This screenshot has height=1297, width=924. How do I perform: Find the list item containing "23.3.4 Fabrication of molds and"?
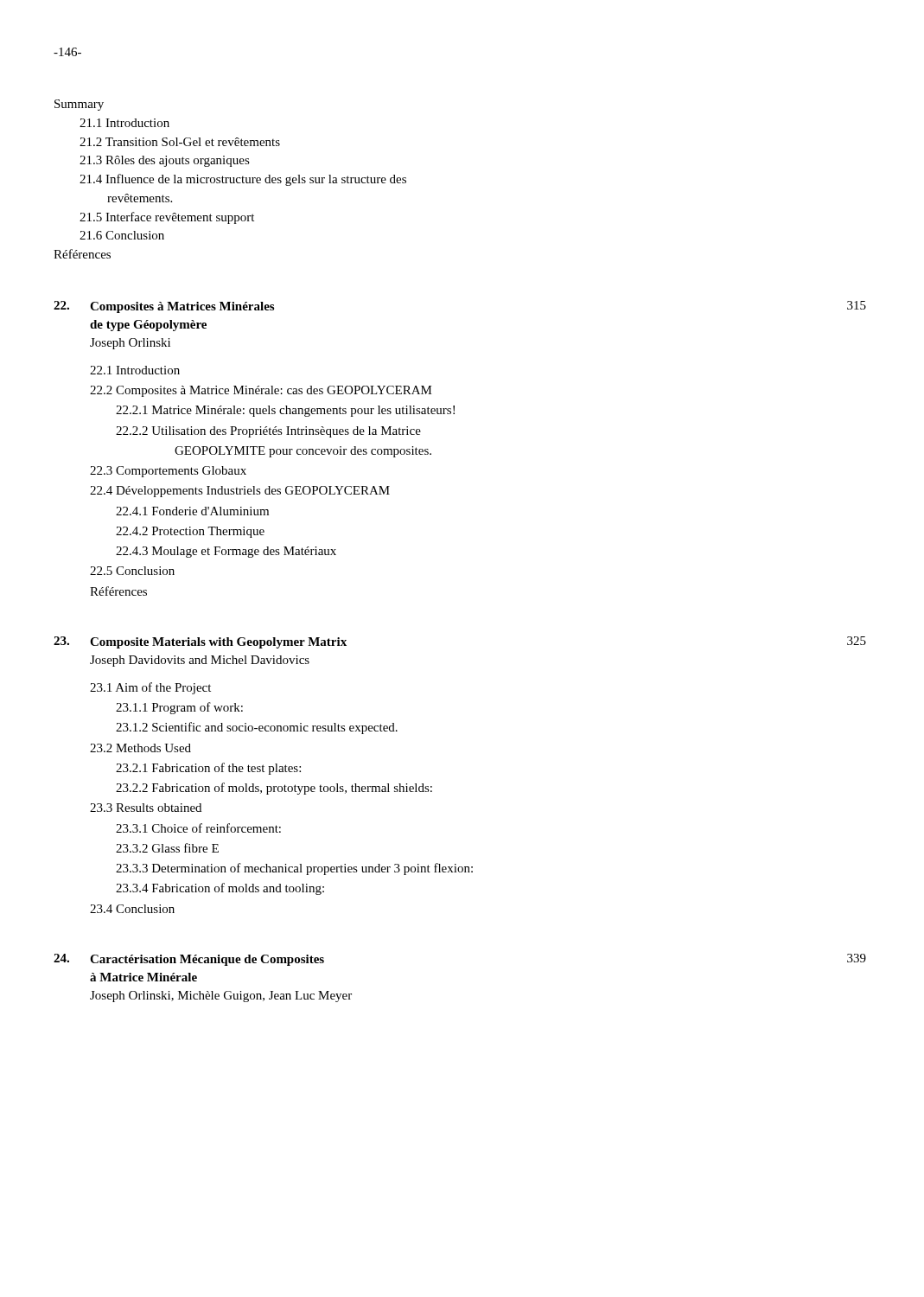[220, 888]
